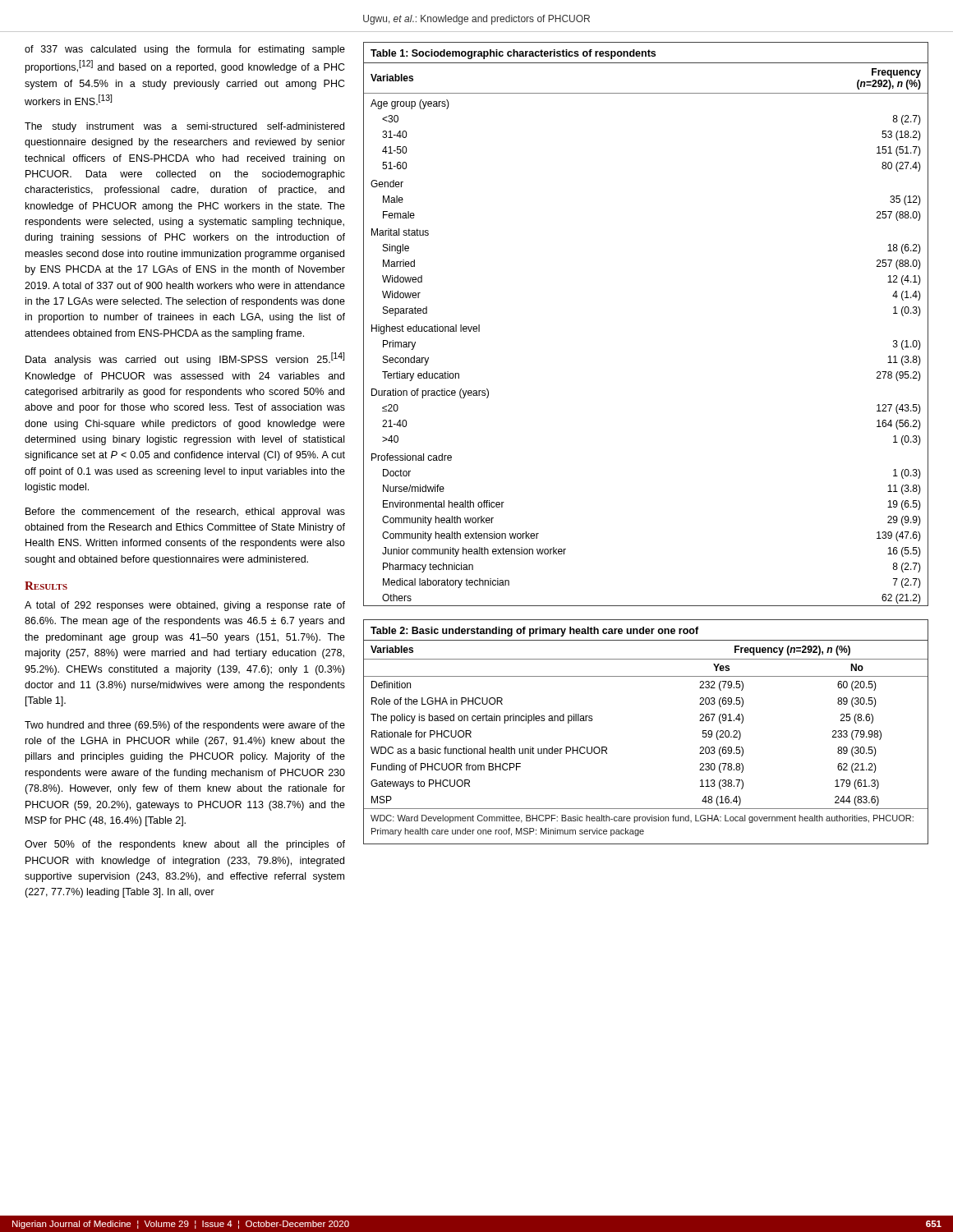This screenshot has width=953, height=1232.
Task: Select the passage starting "of 337 was calculated using"
Action: [185, 76]
